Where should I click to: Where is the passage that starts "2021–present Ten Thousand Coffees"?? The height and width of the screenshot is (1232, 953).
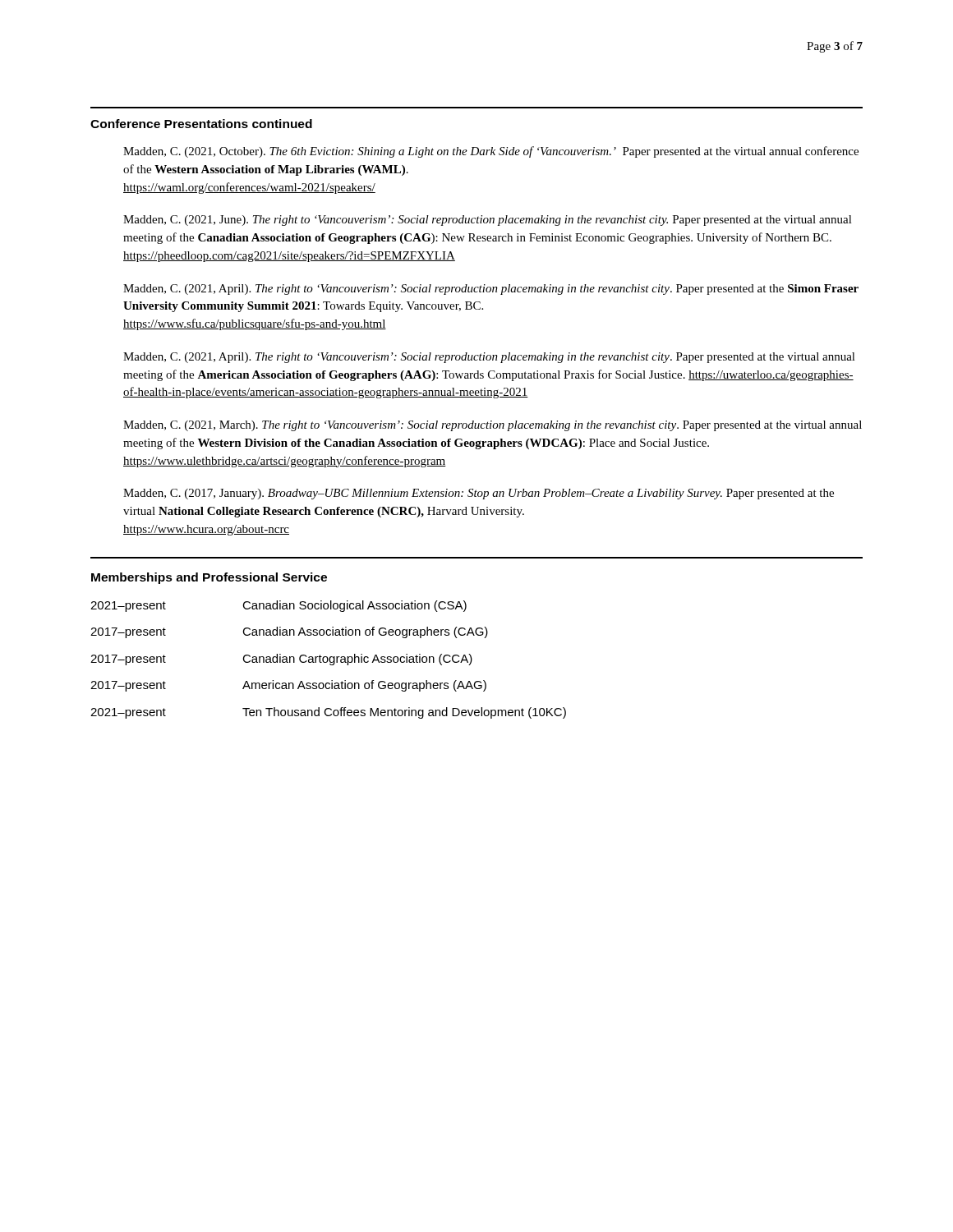click(476, 712)
